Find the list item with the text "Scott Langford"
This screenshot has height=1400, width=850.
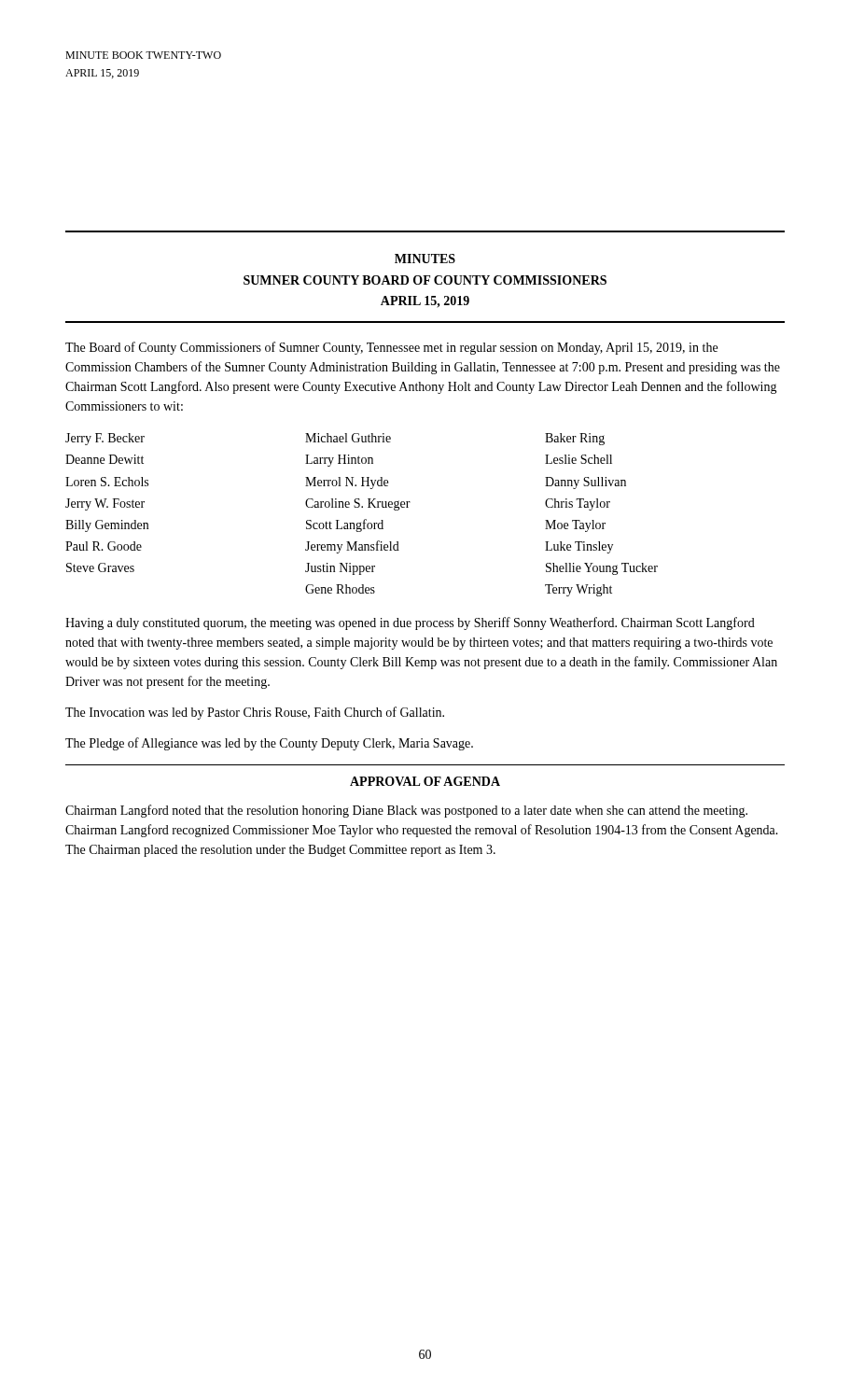344,525
